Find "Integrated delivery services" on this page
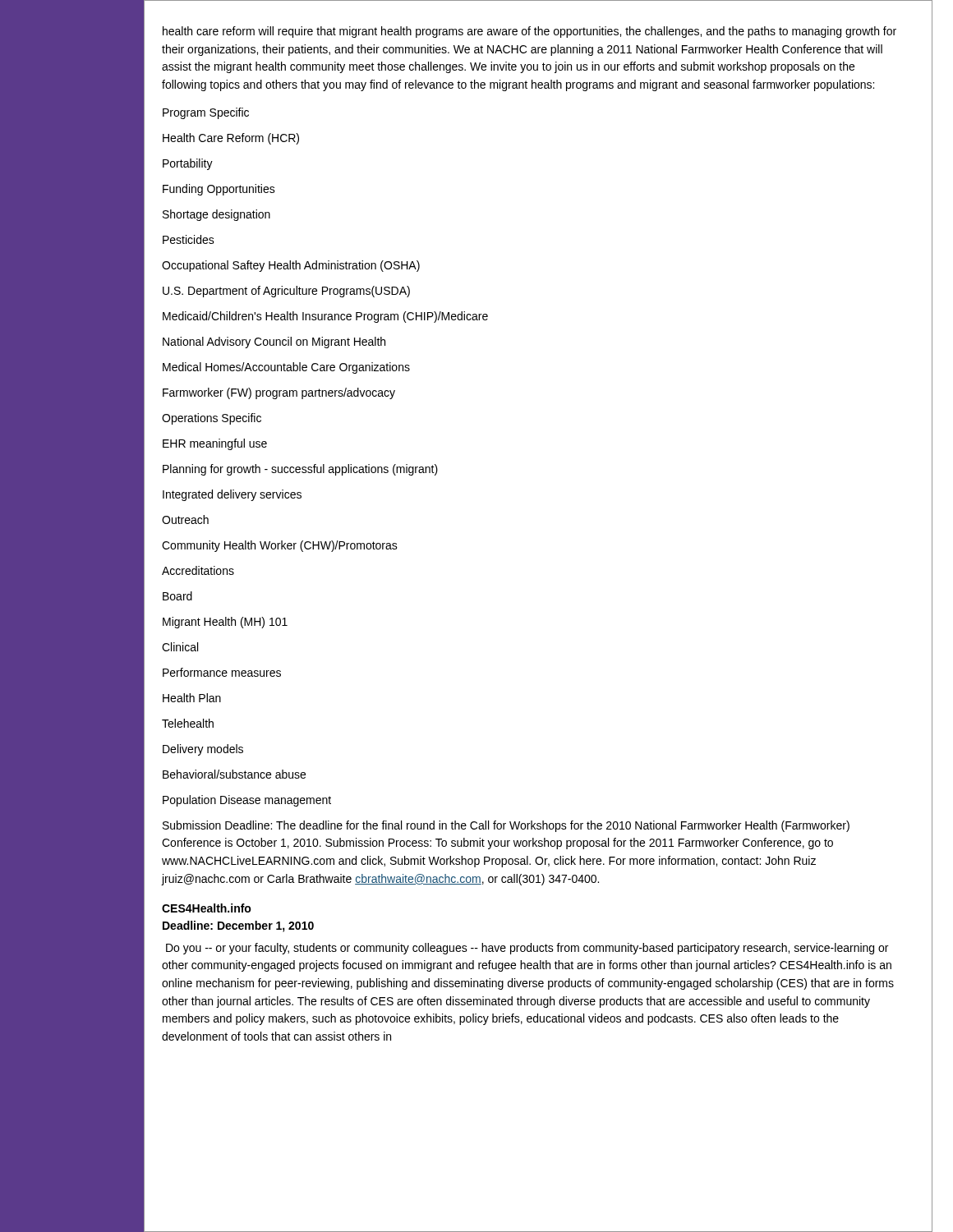The height and width of the screenshot is (1232, 953). pyautogui.click(x=232, y=495)
